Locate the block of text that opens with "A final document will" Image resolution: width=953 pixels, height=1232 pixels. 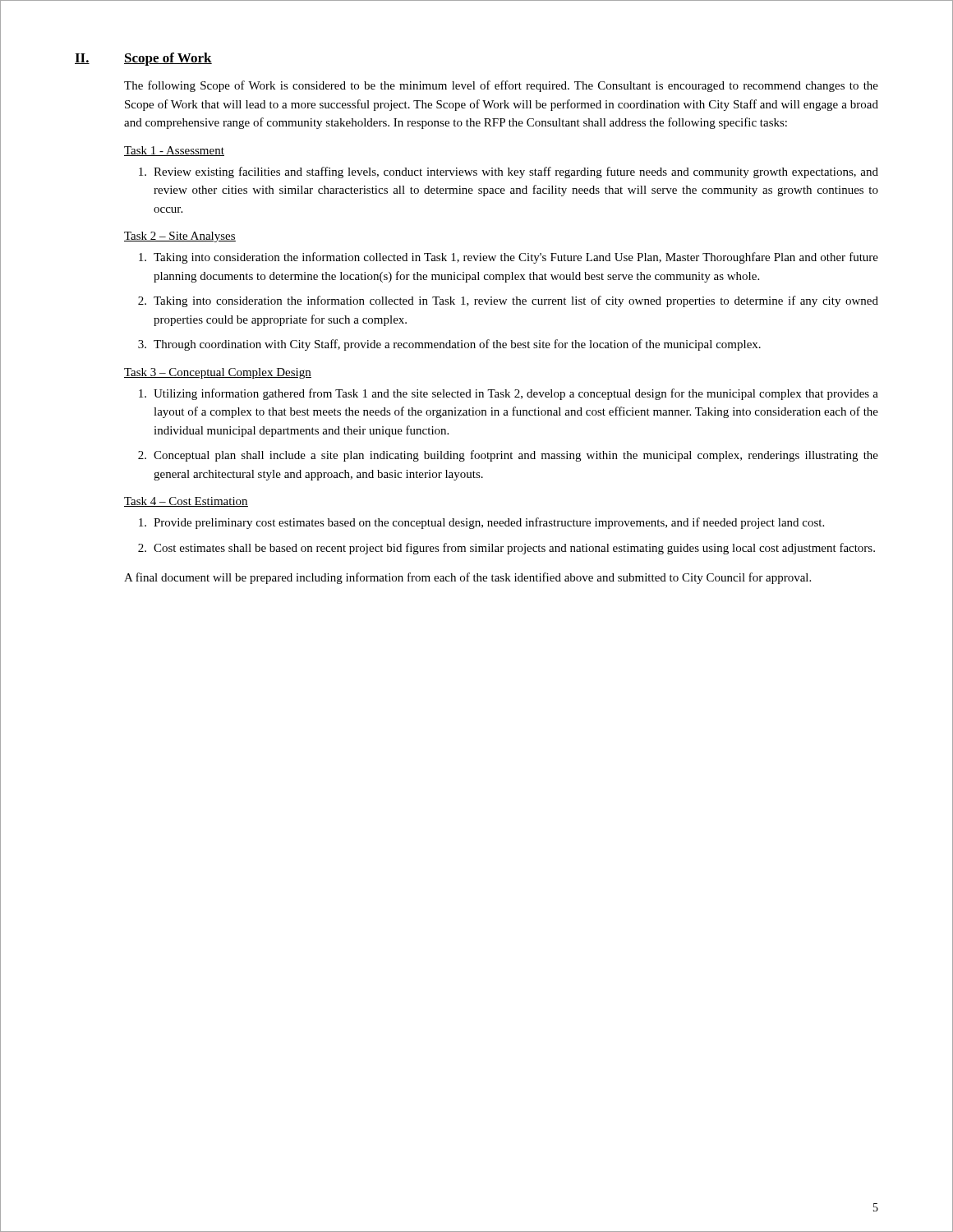point(468,577)
